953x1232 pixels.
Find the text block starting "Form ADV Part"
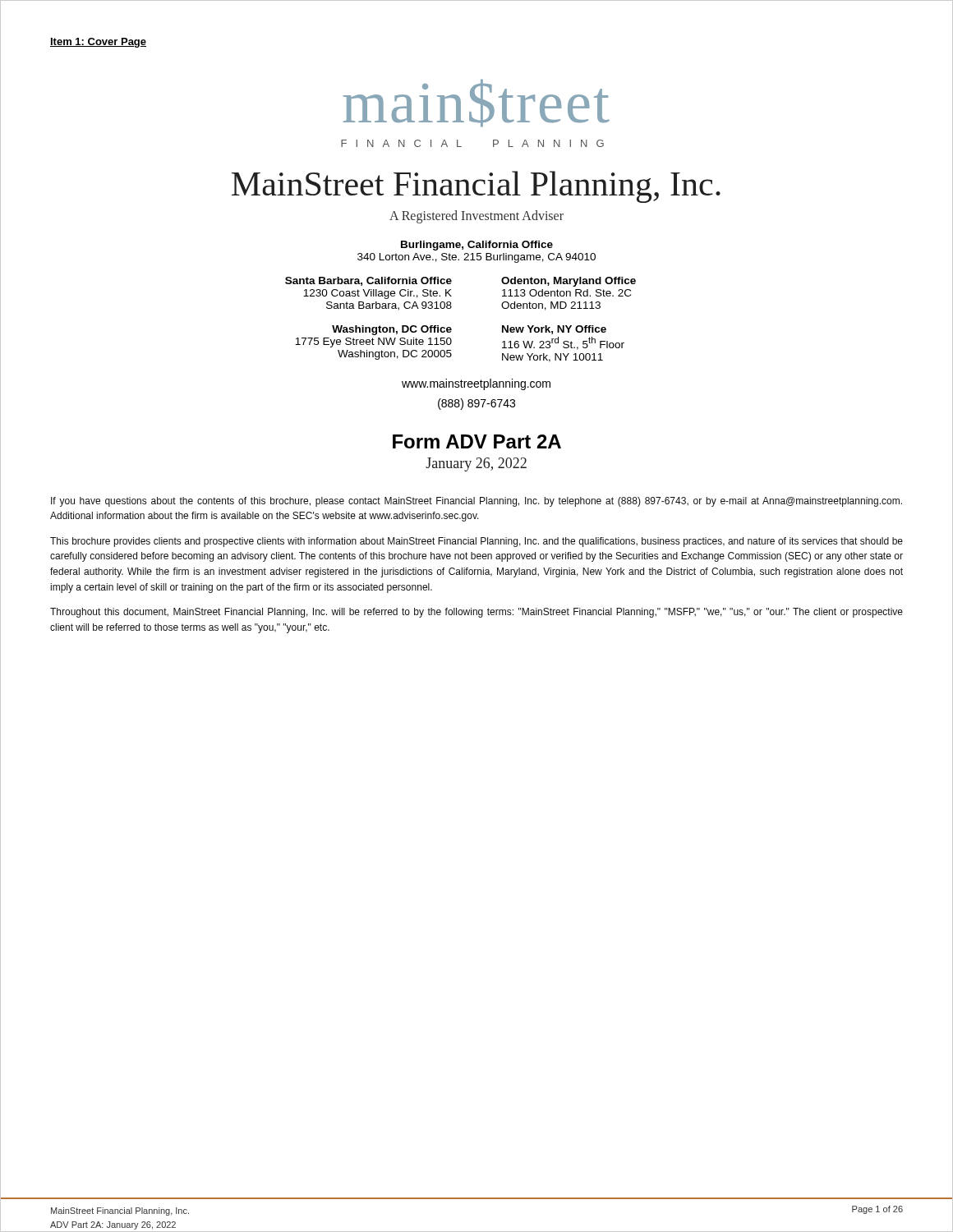click(x=476, y=451)
